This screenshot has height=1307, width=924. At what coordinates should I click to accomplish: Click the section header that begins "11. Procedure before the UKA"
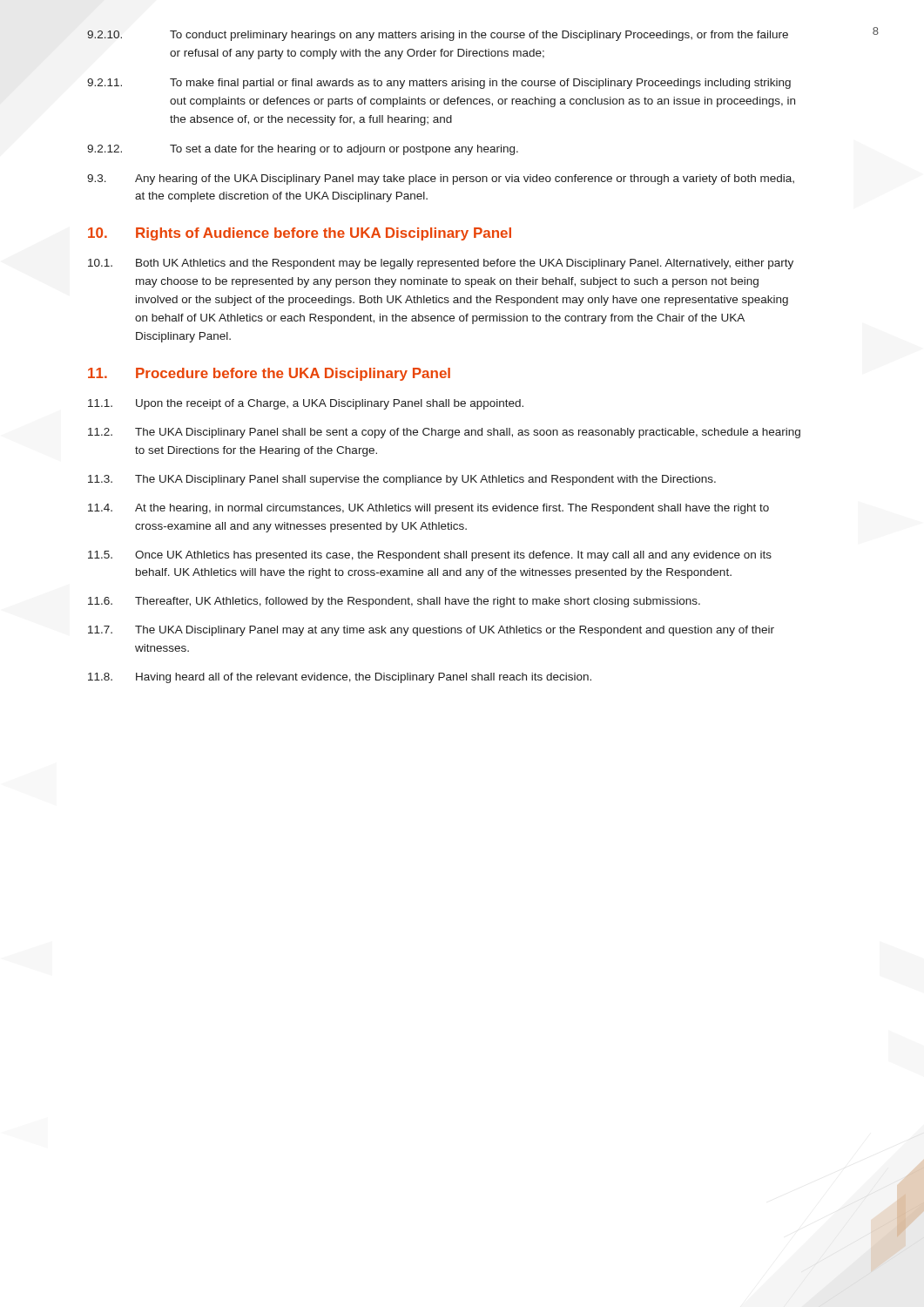tap(269, 374)
